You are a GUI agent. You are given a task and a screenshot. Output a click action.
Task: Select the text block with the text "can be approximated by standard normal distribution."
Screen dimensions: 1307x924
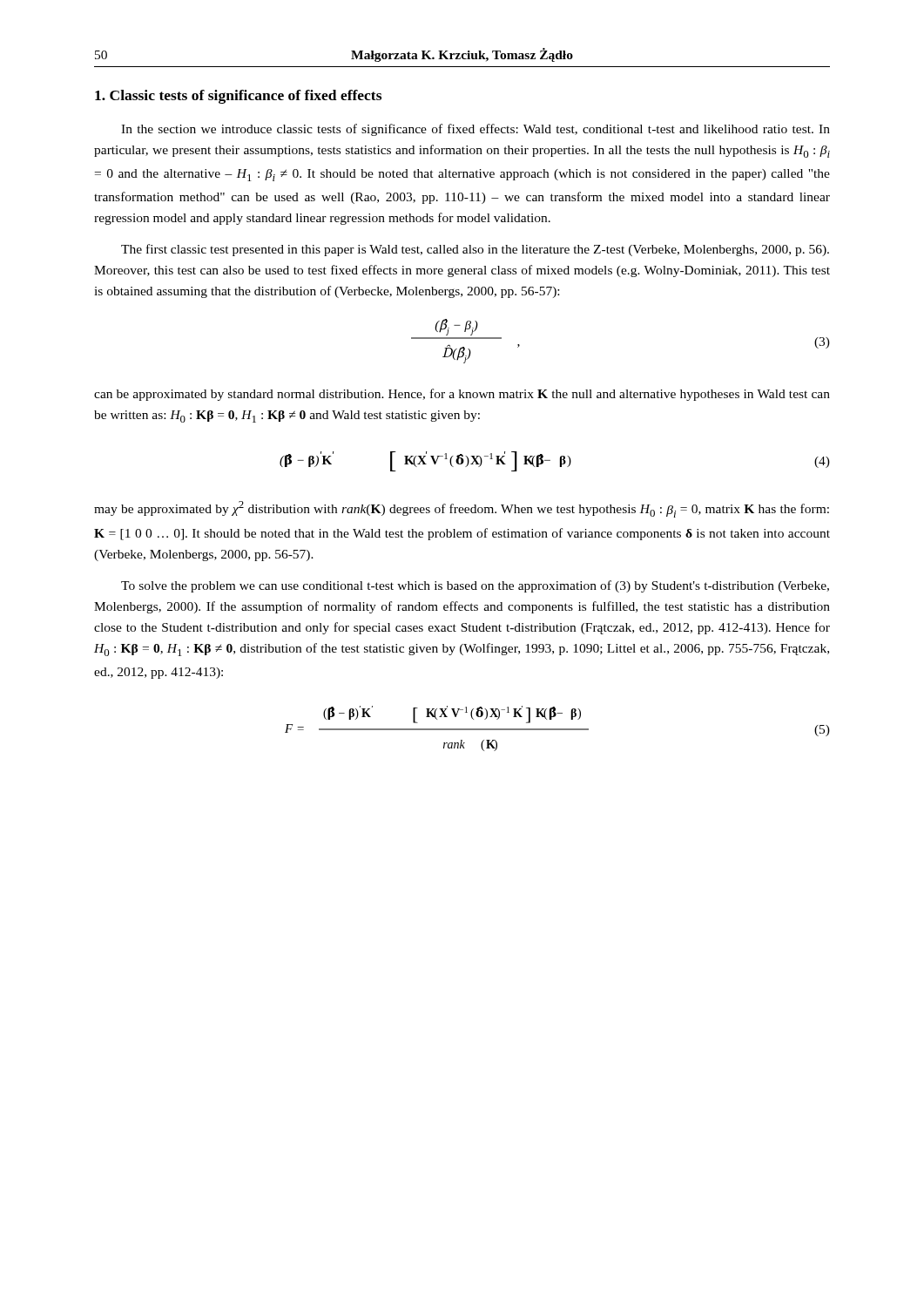click(462, 406)
